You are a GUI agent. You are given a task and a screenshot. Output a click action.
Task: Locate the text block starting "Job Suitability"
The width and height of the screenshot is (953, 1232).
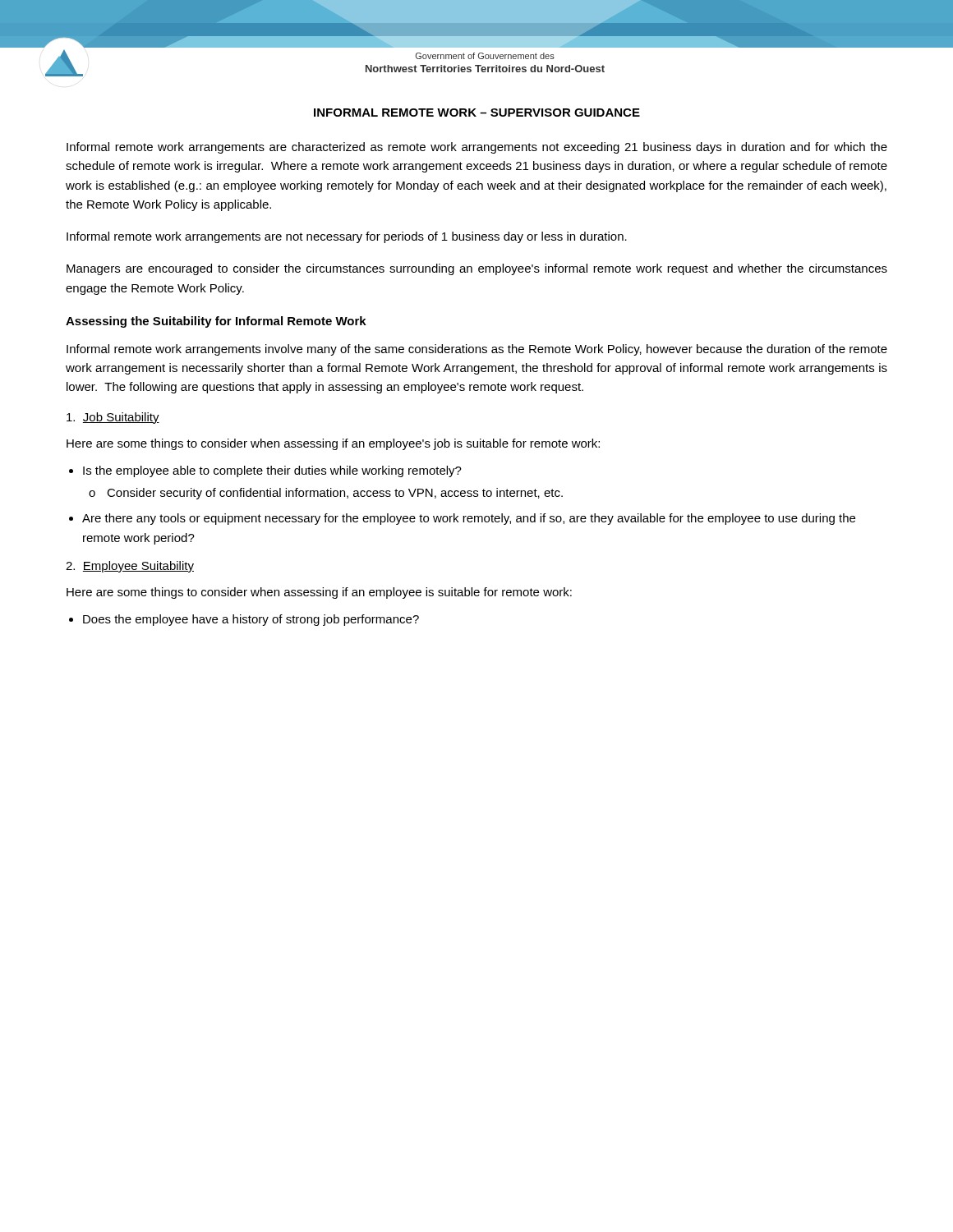[x=112, y=416]
